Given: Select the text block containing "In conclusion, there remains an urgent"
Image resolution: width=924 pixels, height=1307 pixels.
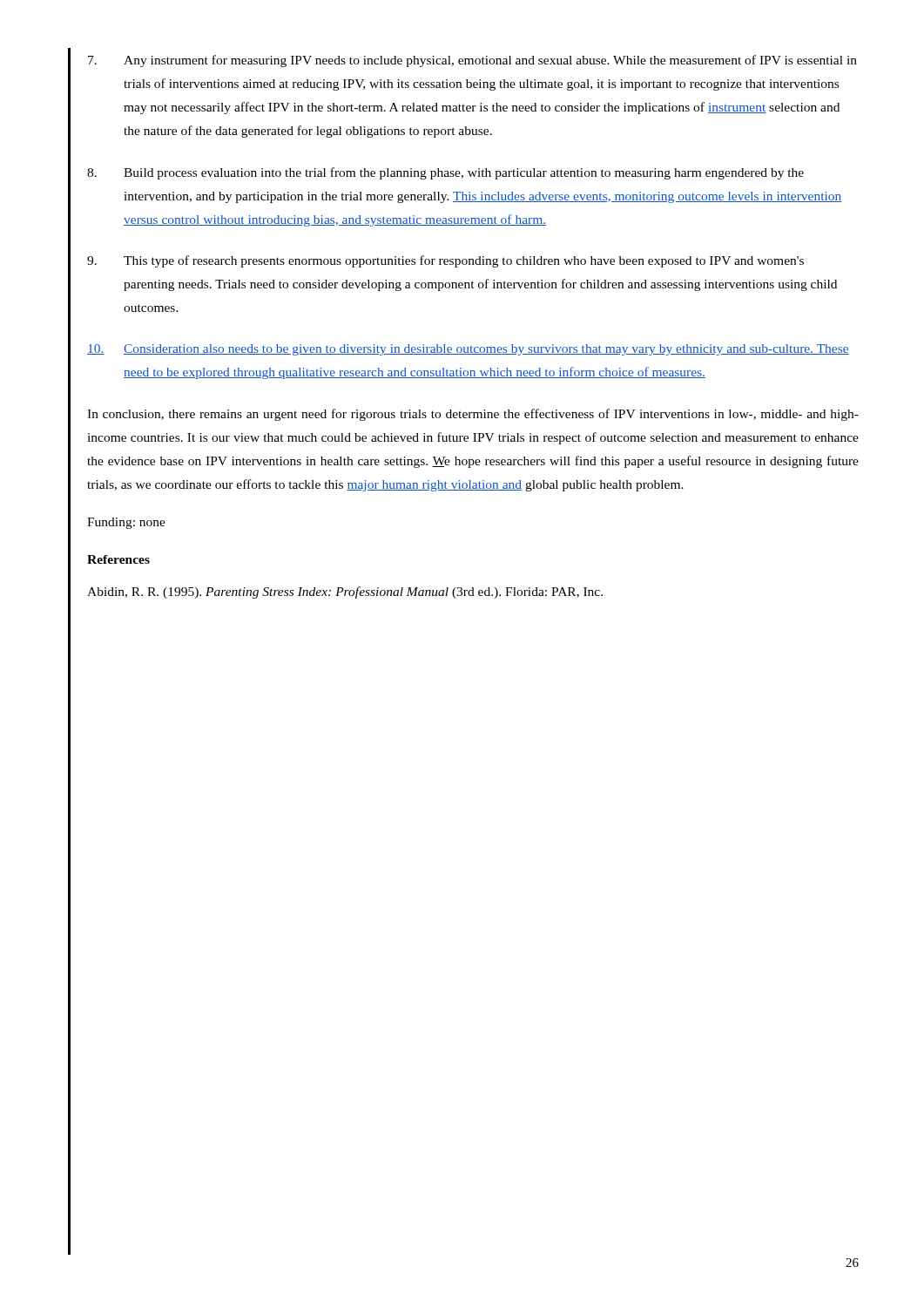Looking at the screenshot, I should 473,448.
